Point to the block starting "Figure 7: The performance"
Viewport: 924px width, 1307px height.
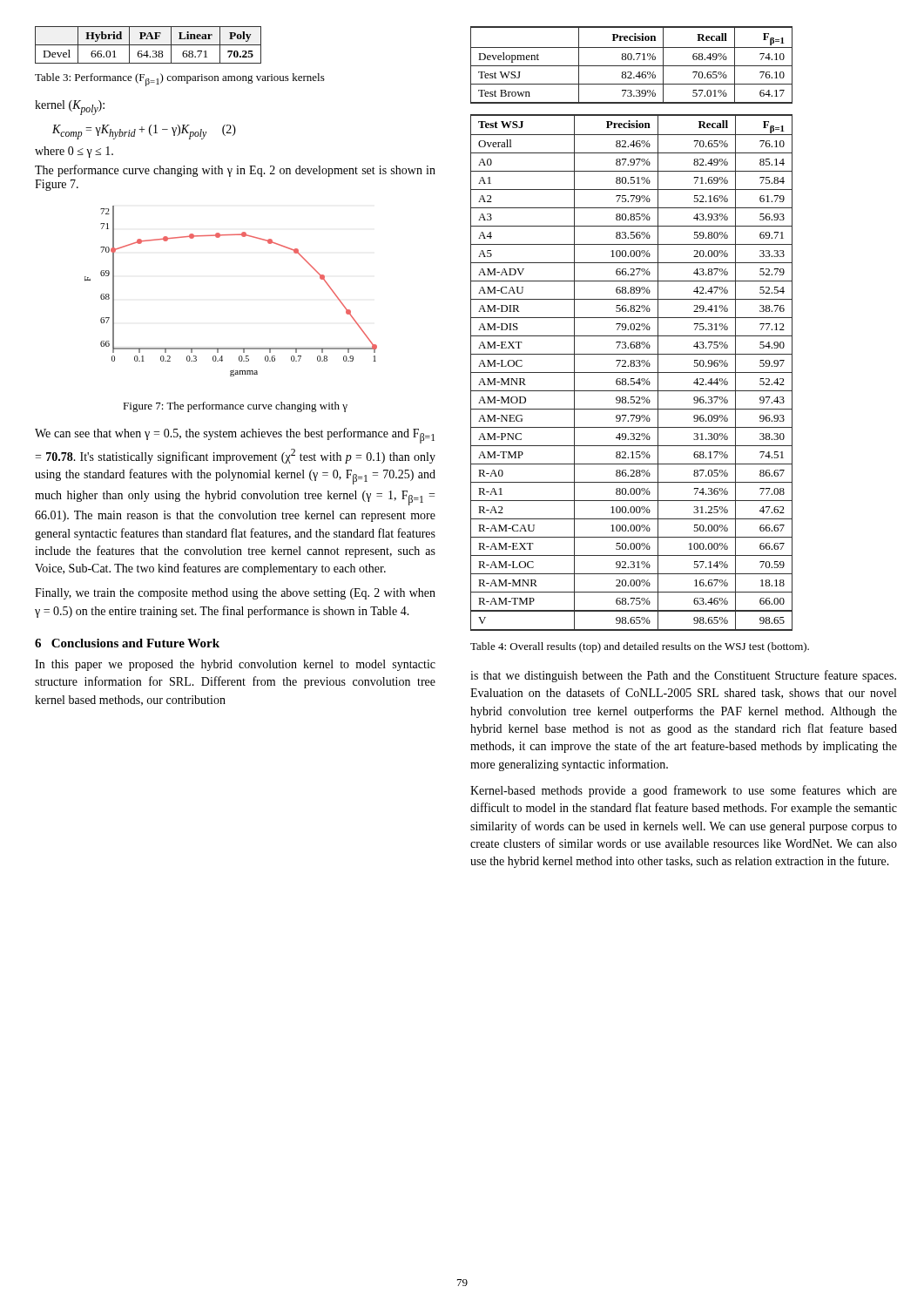pos(235,406)
